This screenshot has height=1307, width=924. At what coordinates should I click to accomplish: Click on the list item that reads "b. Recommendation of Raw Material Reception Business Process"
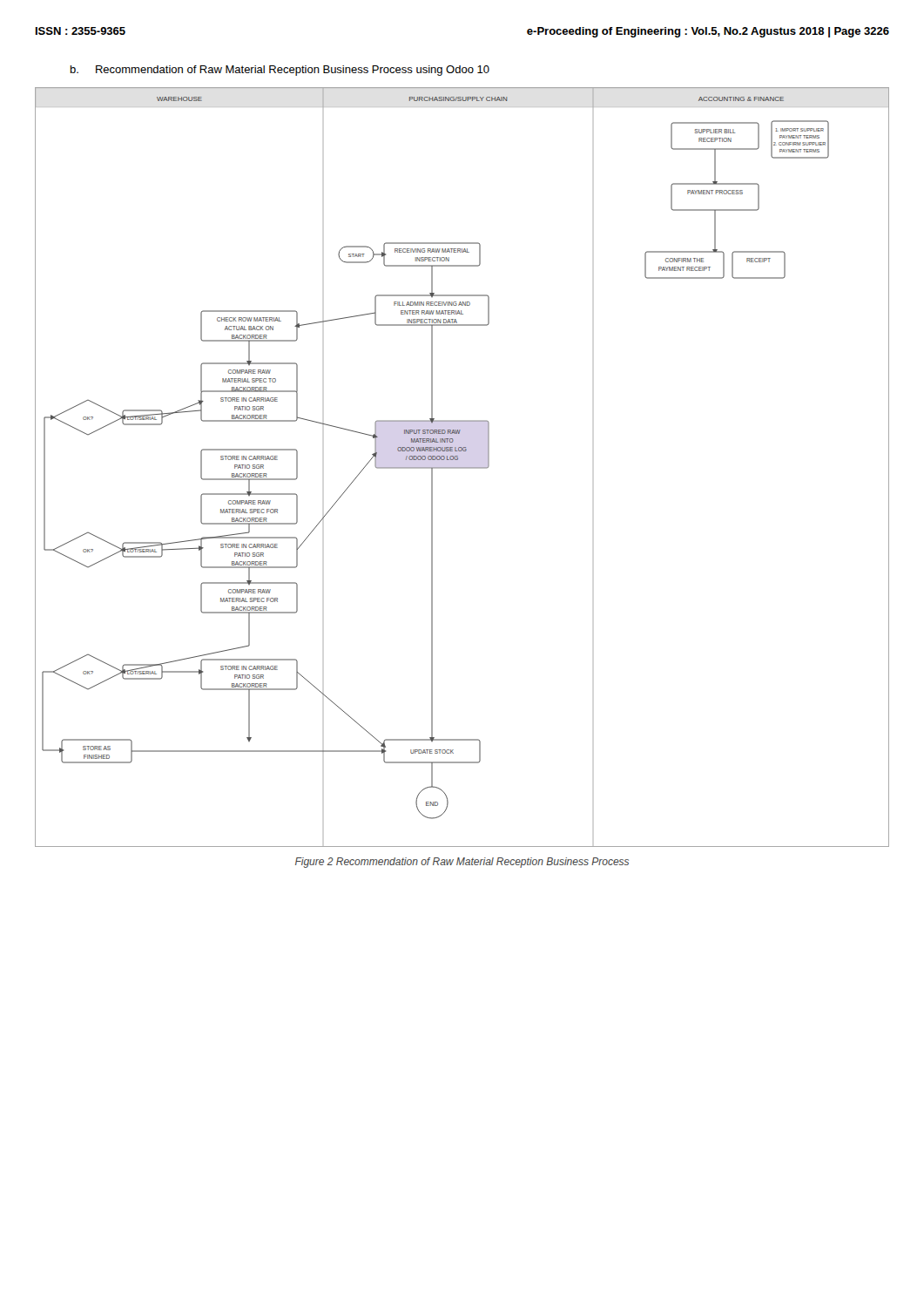[280, 69]
